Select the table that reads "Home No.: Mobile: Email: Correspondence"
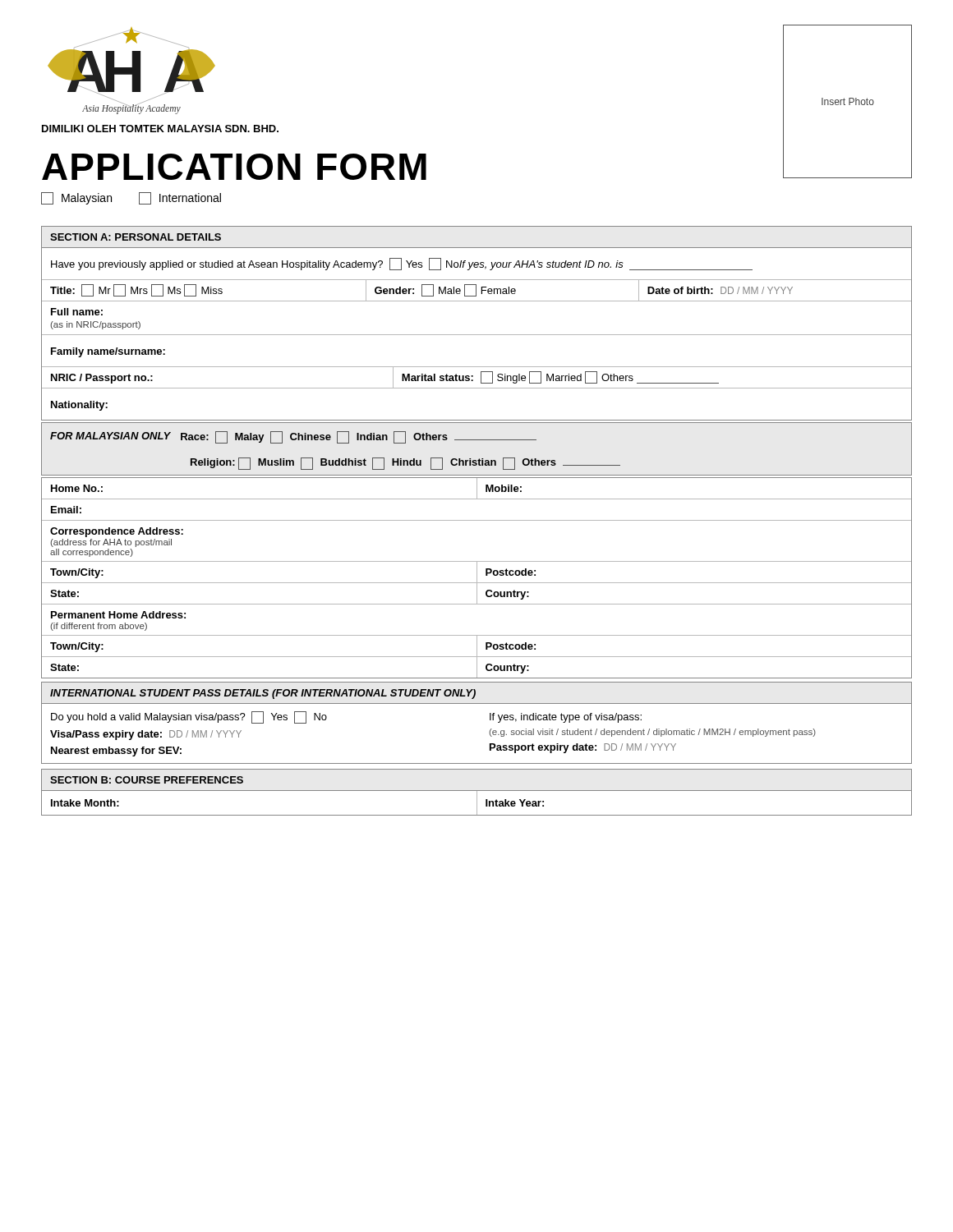The image size is (953, 1232). pyautogui.click(x=476, y=577)
